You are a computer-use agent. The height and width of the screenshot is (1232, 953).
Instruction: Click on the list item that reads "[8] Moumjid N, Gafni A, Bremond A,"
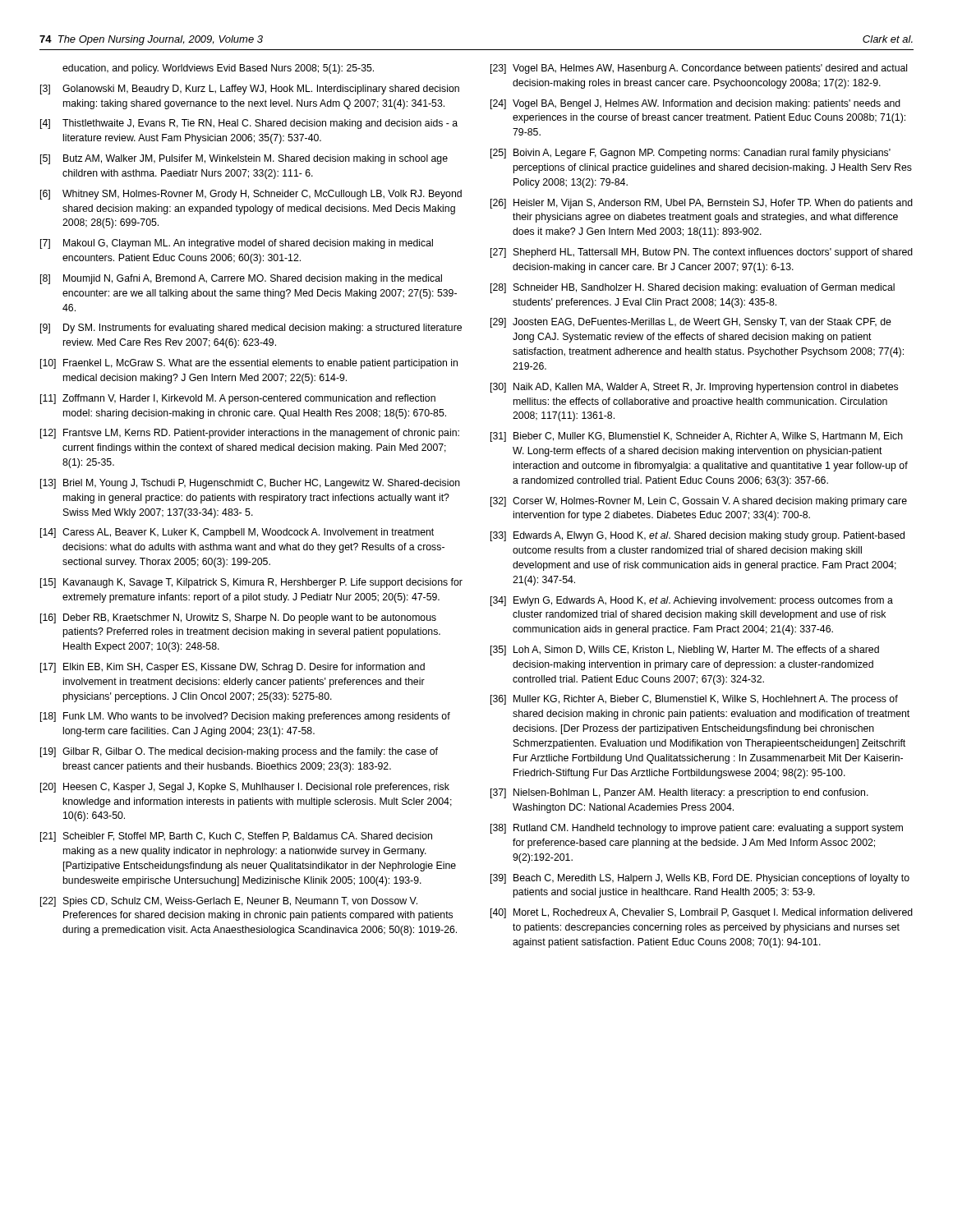[x=251, y=294]
